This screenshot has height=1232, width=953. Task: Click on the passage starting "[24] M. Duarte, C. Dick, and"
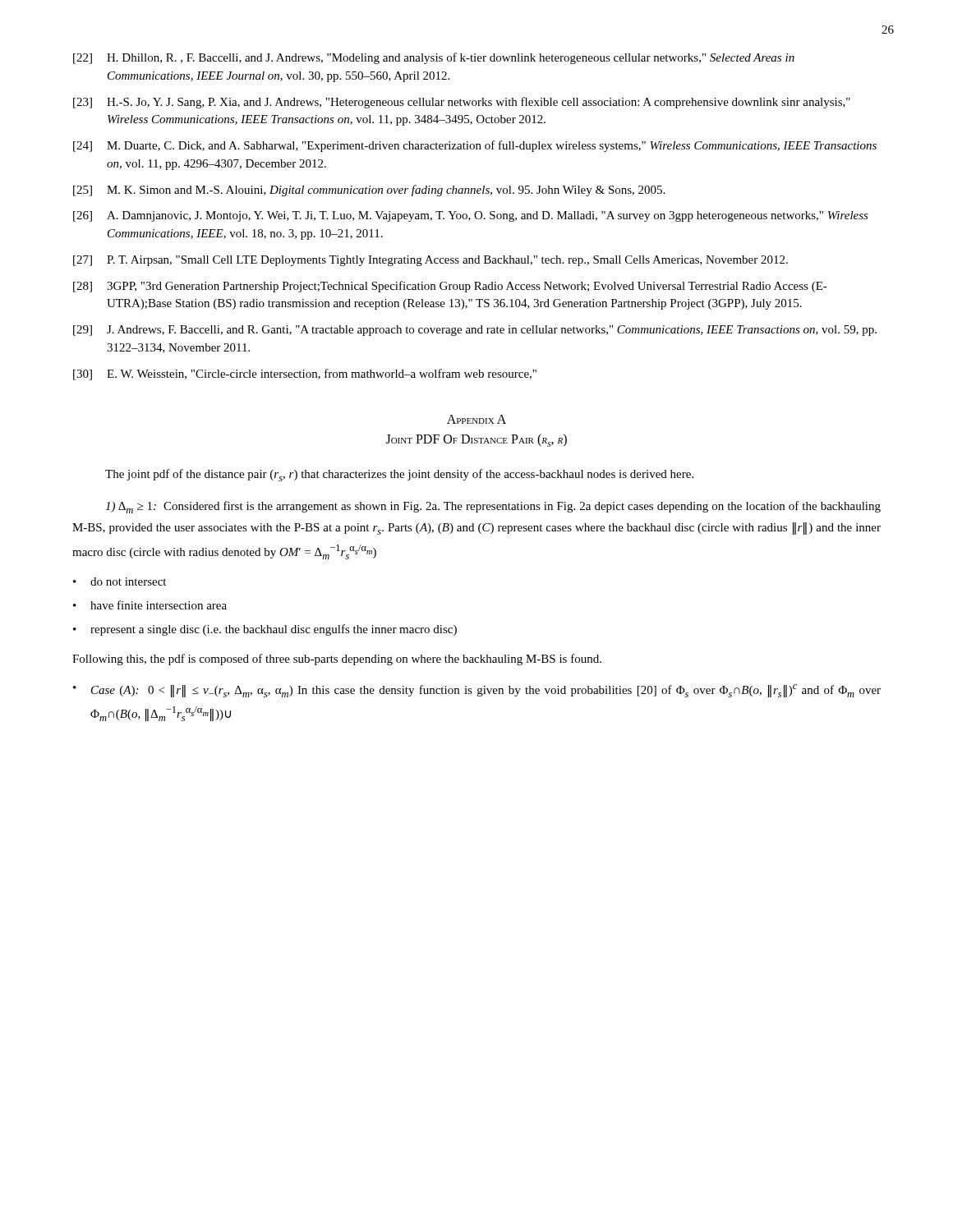tap(476, 155)
